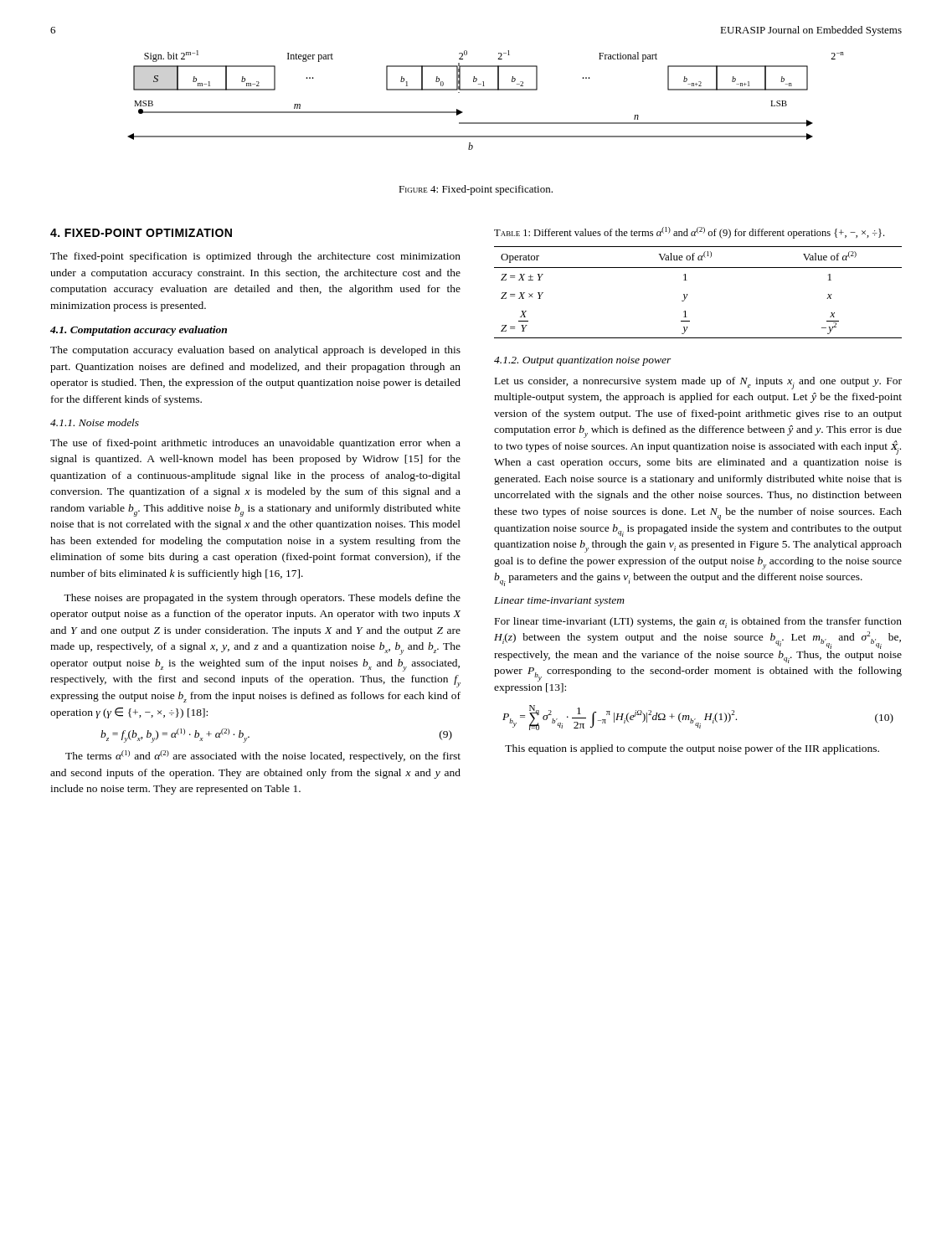Image resolution: width=952 pixels, height=1256 pixels.
Task: Find the text block starting "4.1.2. Output quantization noise power"
Action: 582,359
